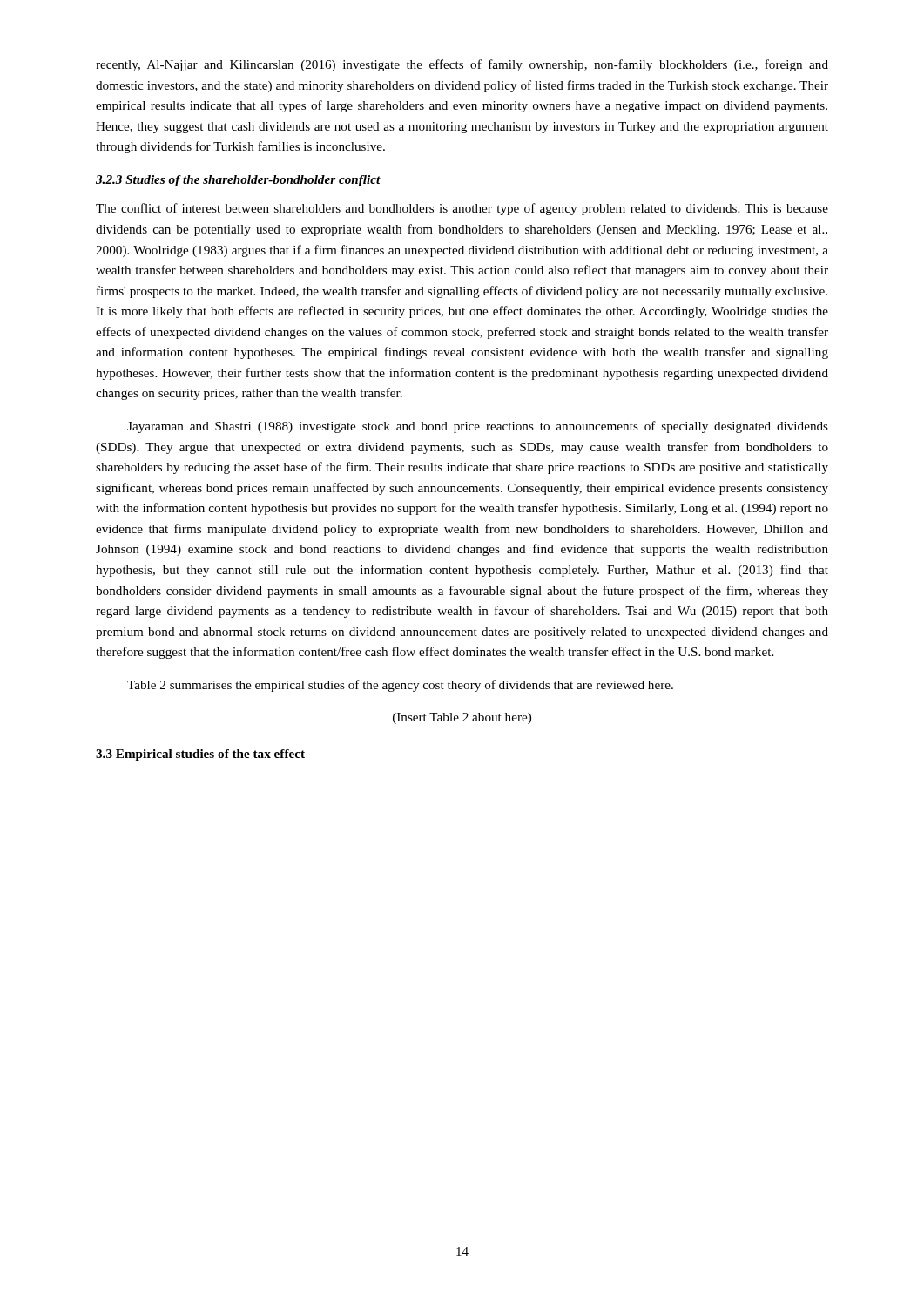Select the text block that reads "Jayaraman and Shastri"

coord(462,539)
